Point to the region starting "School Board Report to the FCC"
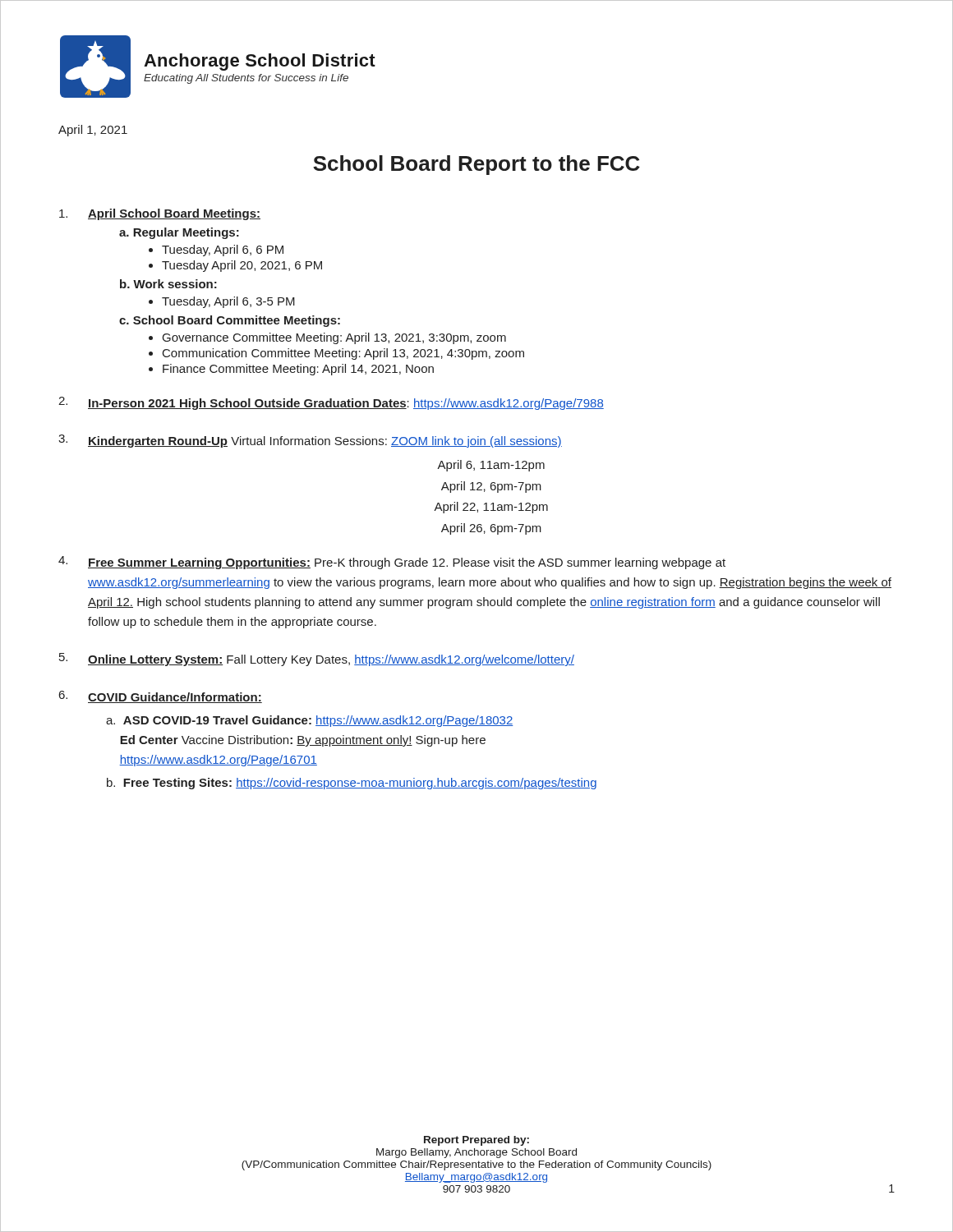 click(476, 163)
